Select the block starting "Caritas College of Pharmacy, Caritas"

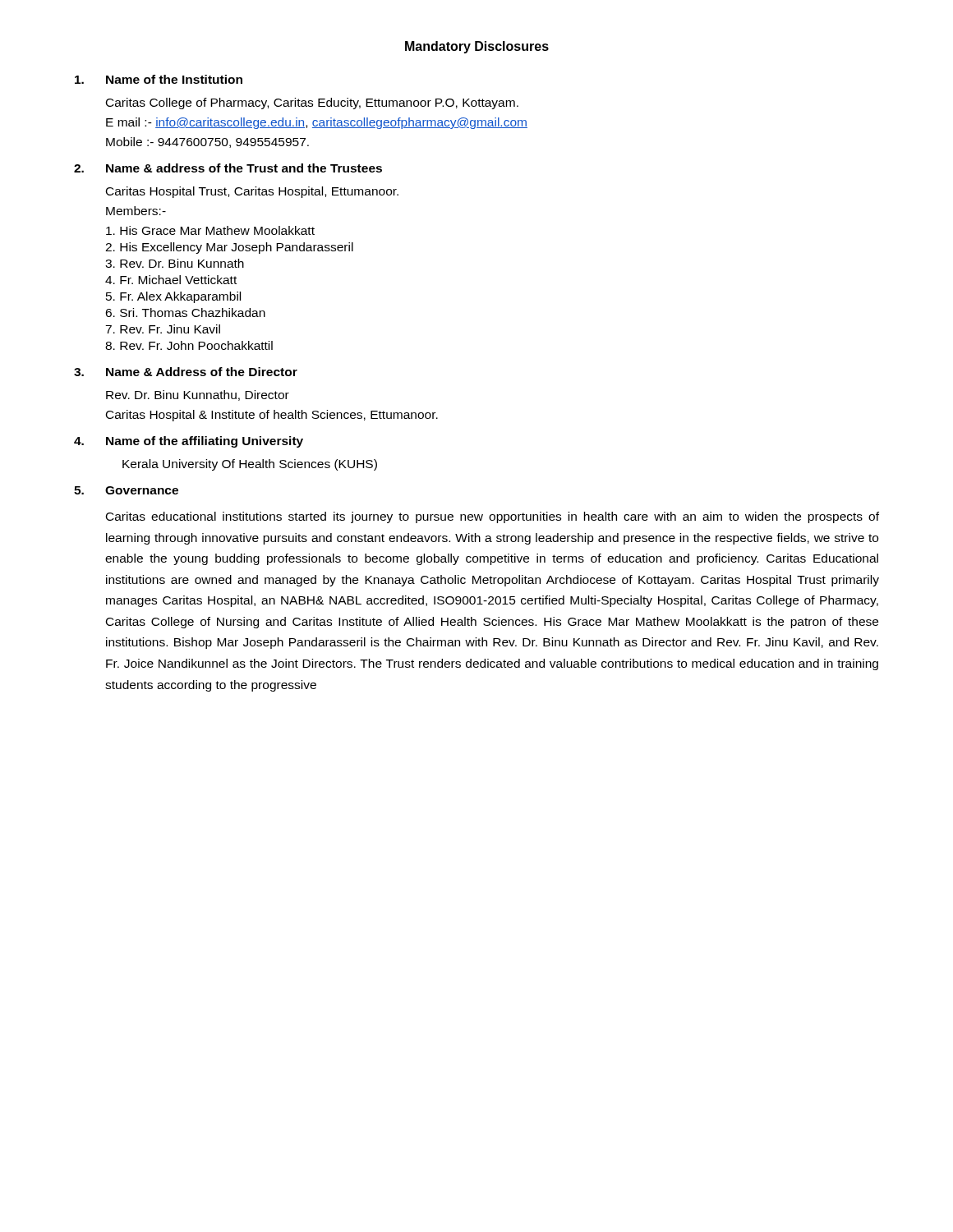pos(312,102)
